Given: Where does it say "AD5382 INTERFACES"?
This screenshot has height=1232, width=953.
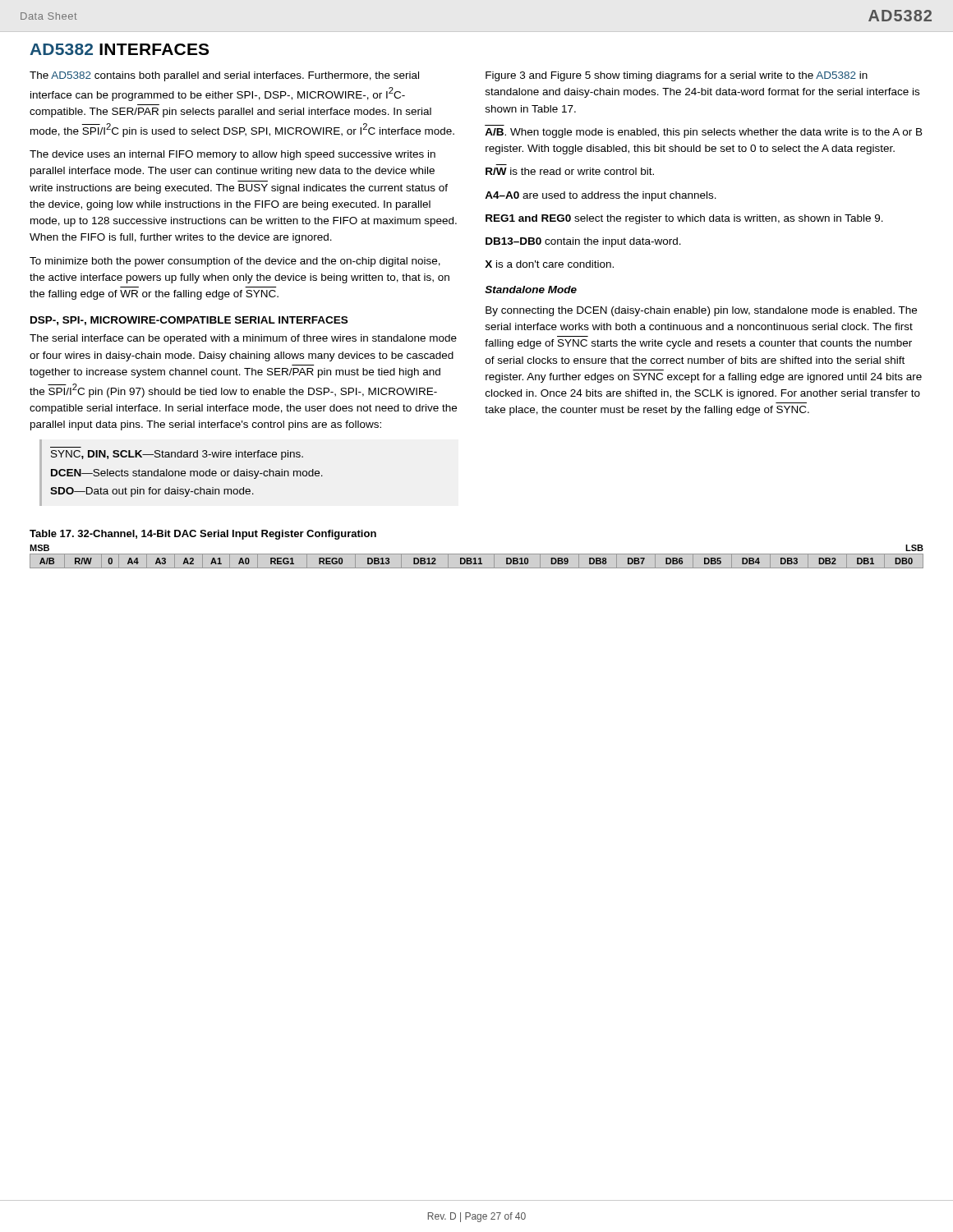Looking at the screenshot, I should tap(119, 49).
